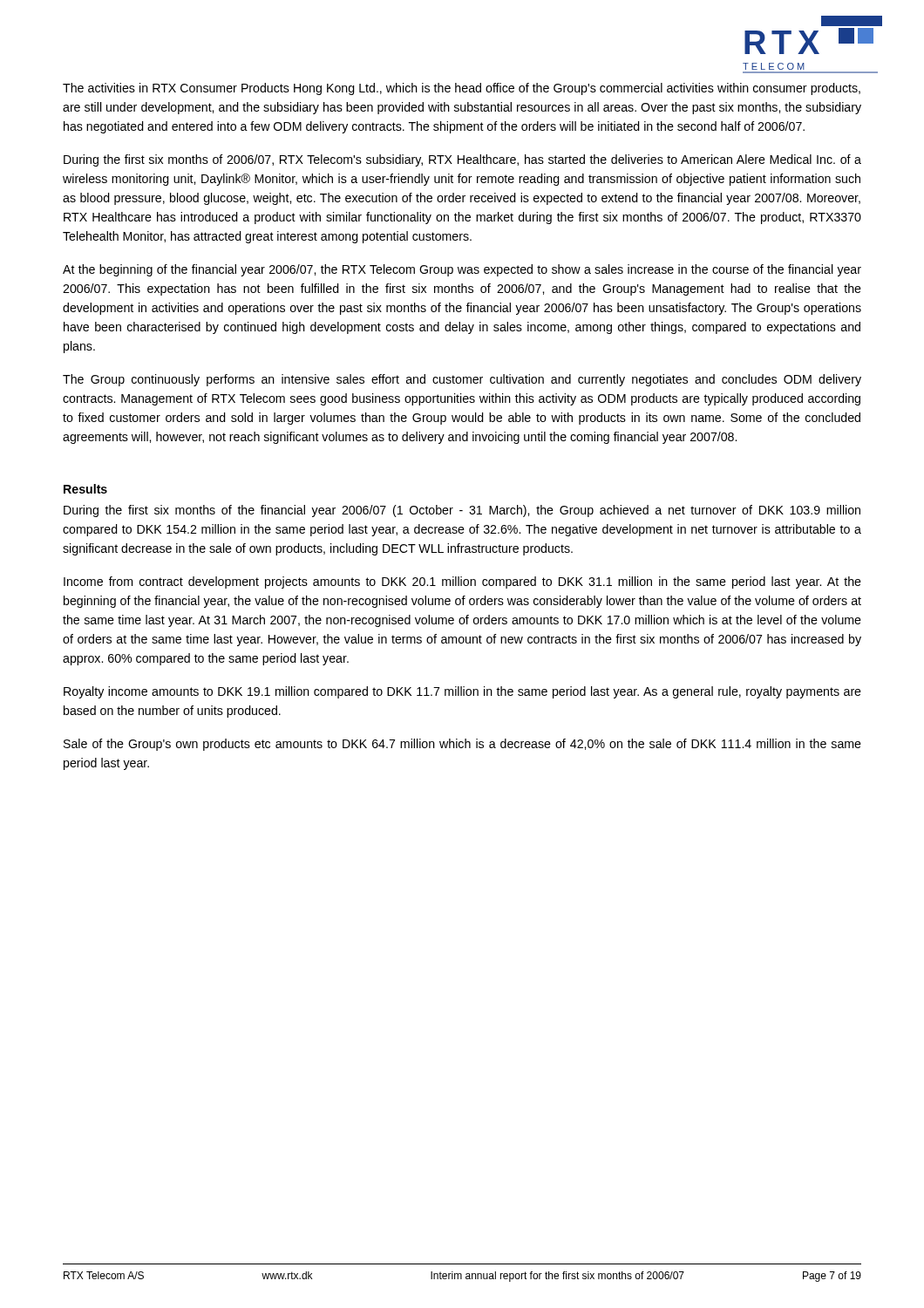The height and width of the screenshot is (1308, 924).
Task: Click on the text block that reads "The Group continuously performs"
Action: tap(462, 408)
